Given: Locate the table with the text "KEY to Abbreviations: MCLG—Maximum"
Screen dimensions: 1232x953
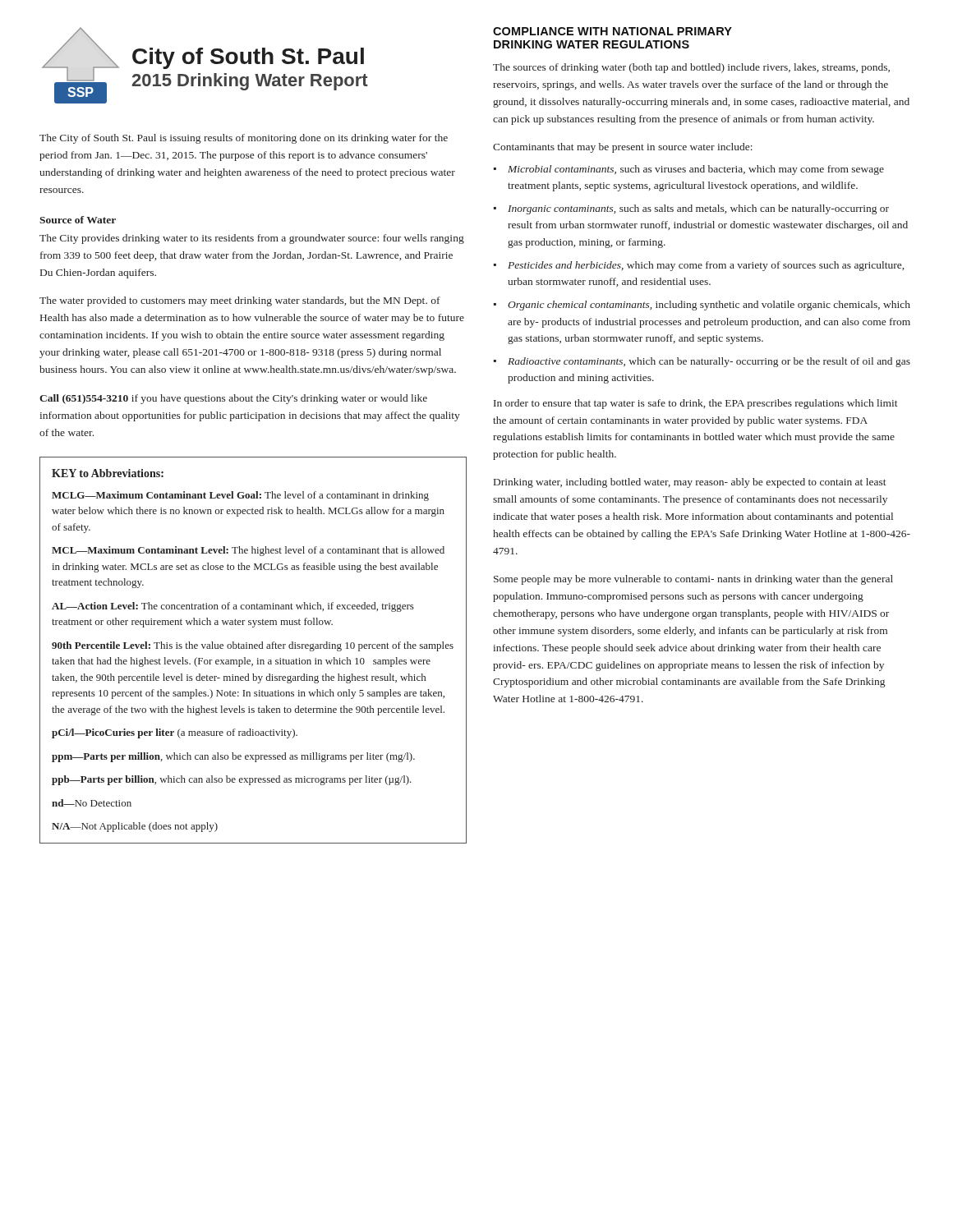Looking at the screenshot, I should click(253, 650).
